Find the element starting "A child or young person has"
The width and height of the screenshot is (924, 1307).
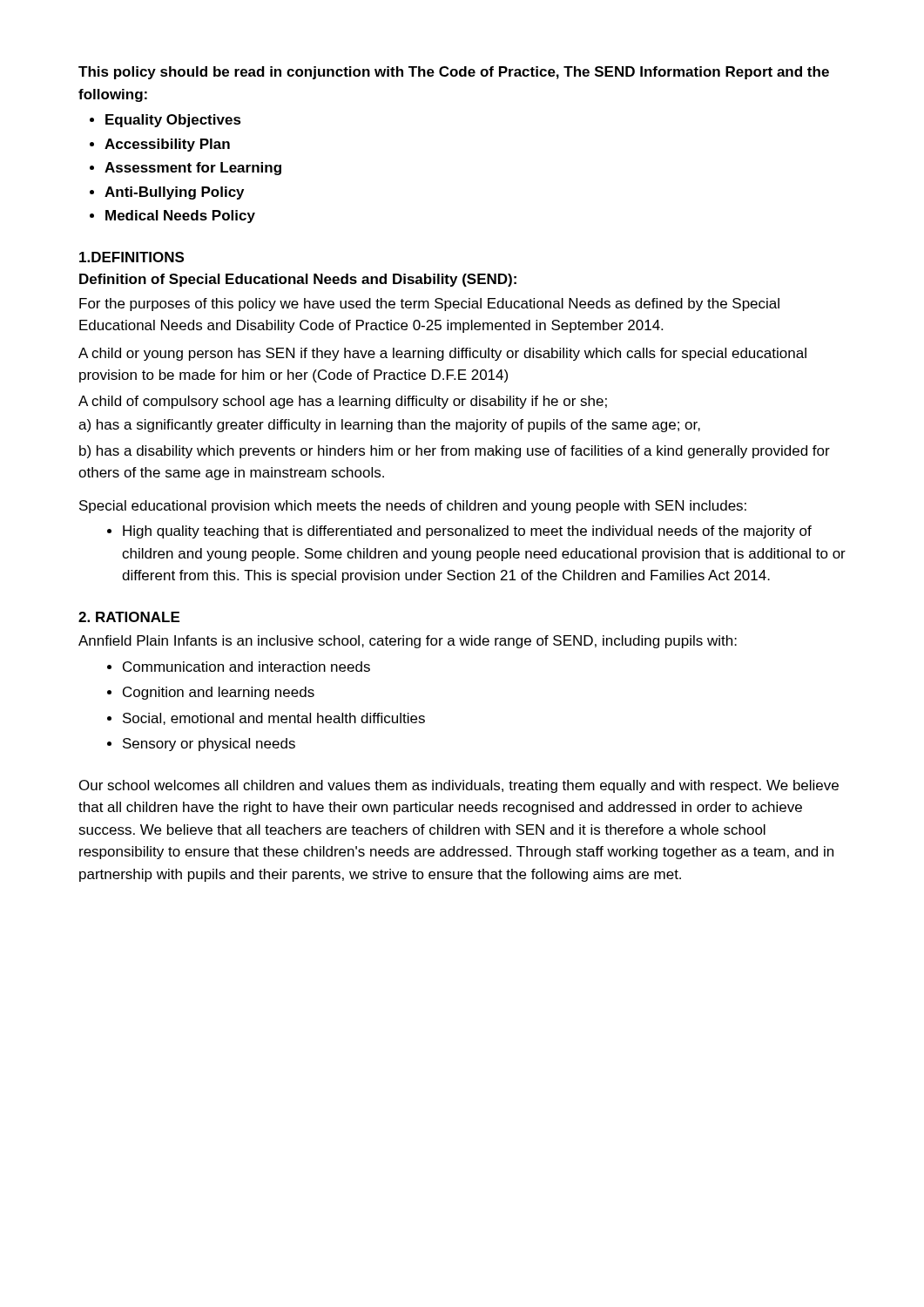[443, 364]
